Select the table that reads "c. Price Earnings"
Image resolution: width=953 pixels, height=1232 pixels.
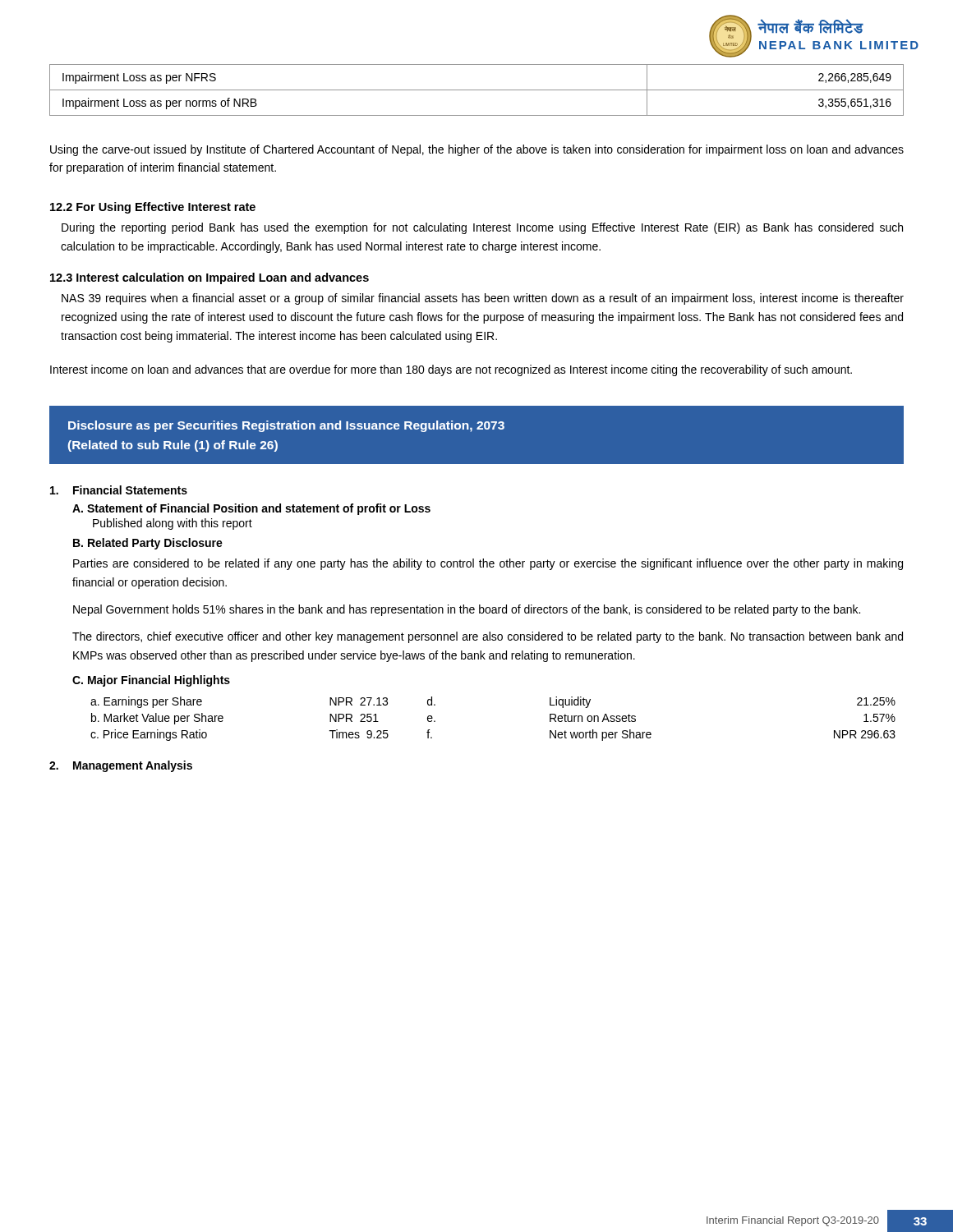click(497, 718)
